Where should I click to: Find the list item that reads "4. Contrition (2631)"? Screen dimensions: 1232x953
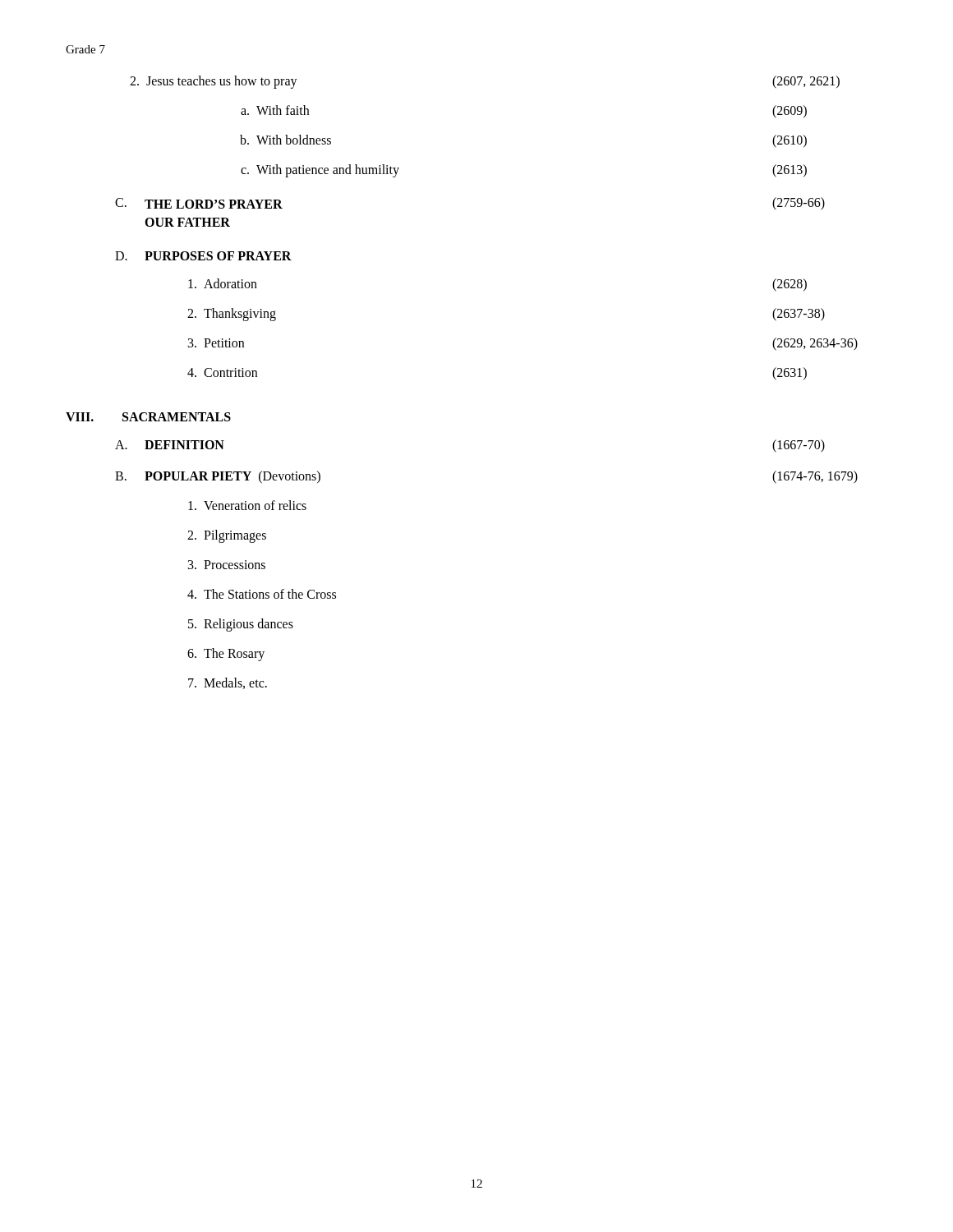point(221,373)
